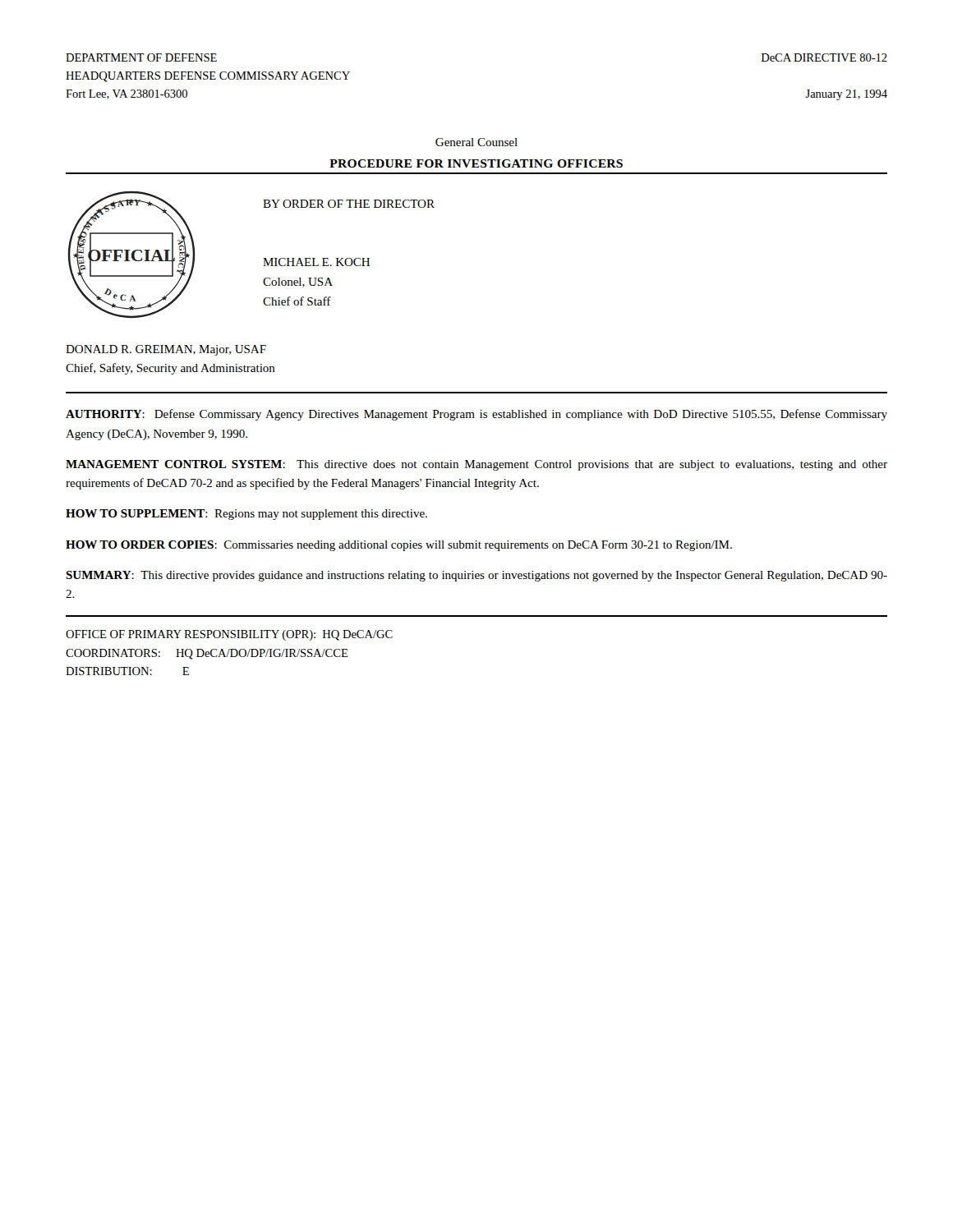Click on the text block starting "AUTHORITY: Defense Commissary Agency Directives"
Screen dimensions: 1232x953
pyautogui.click(x=476, y=424)
